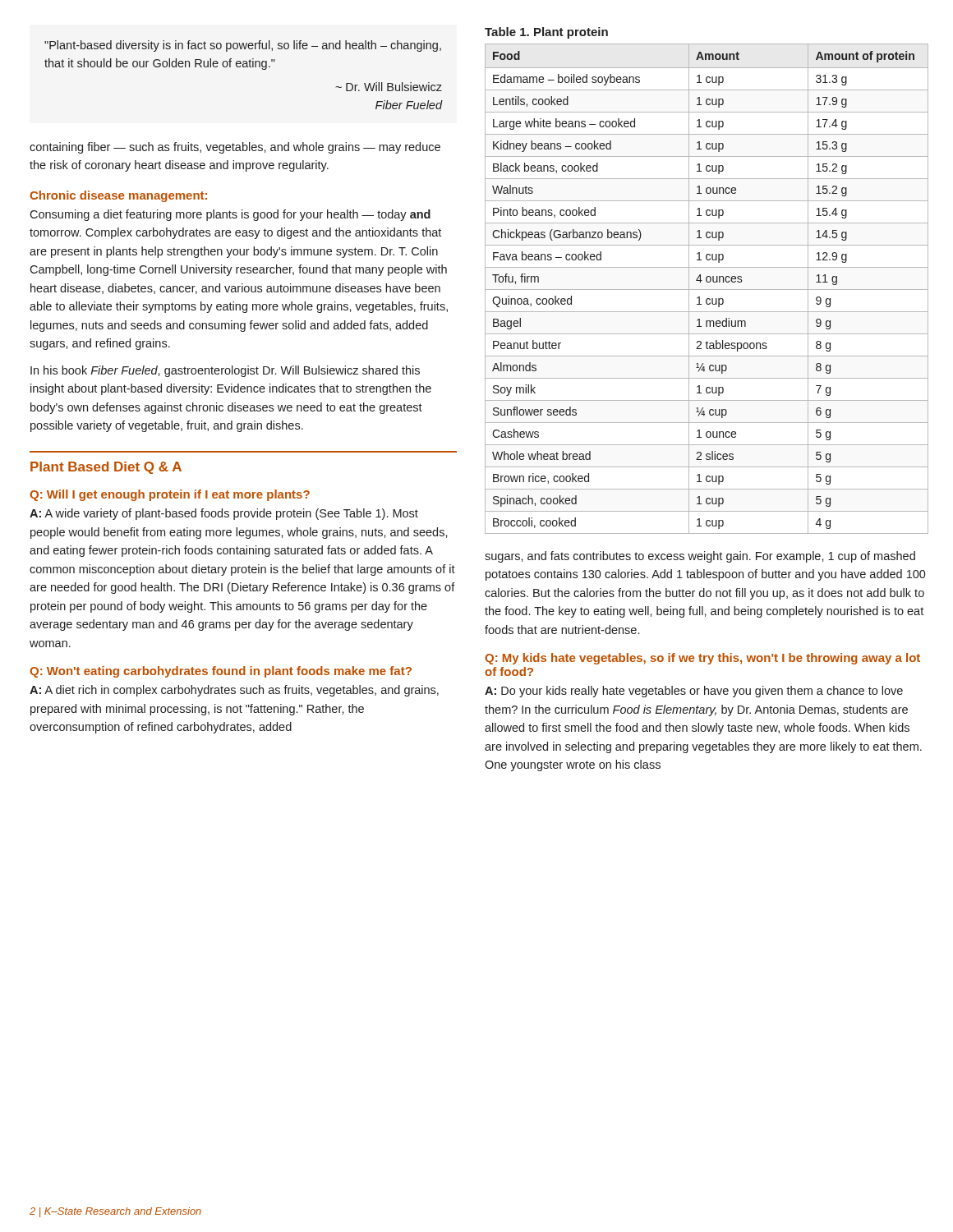The image size is (953, 1232).
Task: Locate the text starting "A: A diet rich in complex carbohydrates such"
Action: pyautogui.click(x=234, y=709)
